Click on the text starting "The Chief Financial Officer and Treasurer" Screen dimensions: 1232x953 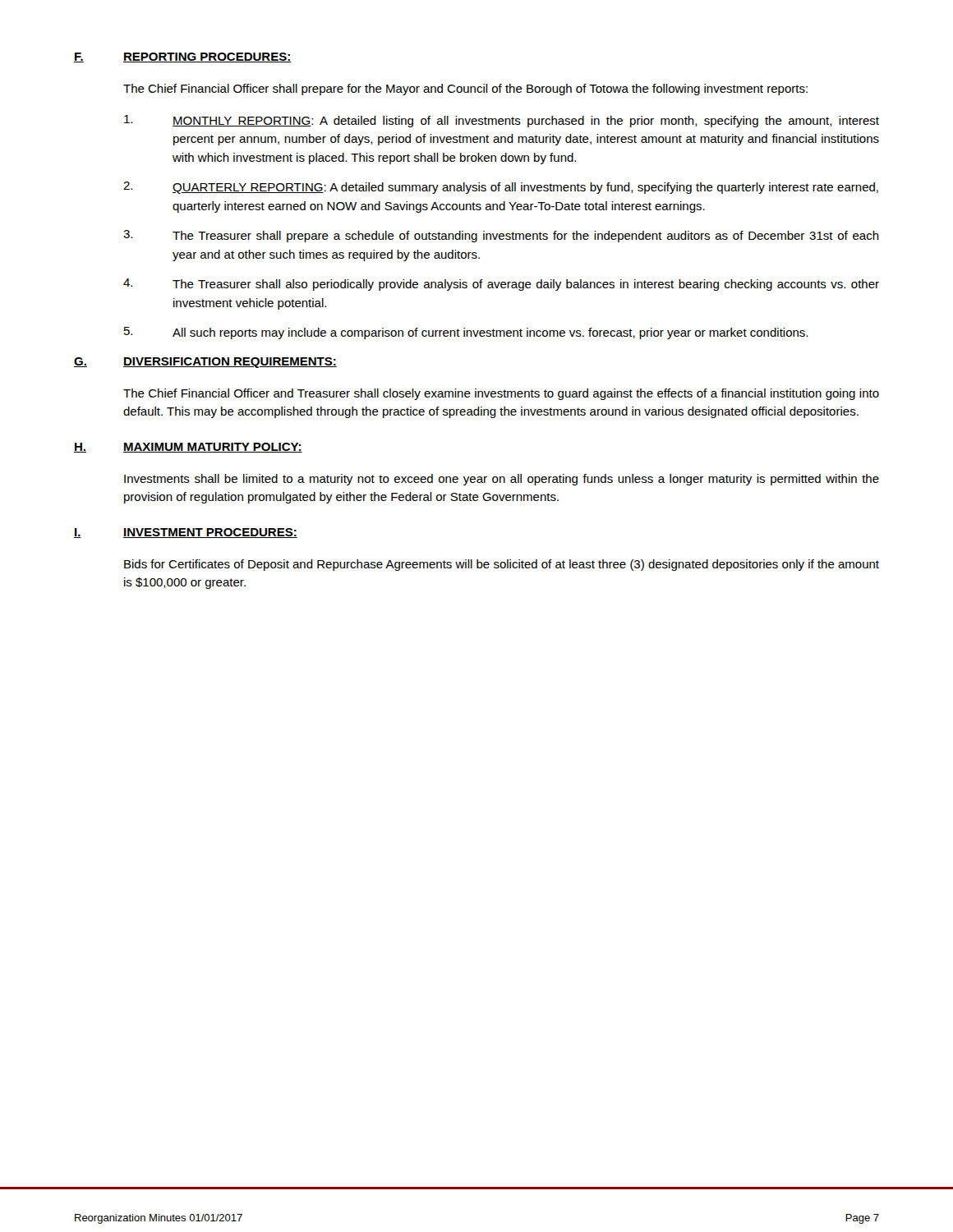pos(501,402)
